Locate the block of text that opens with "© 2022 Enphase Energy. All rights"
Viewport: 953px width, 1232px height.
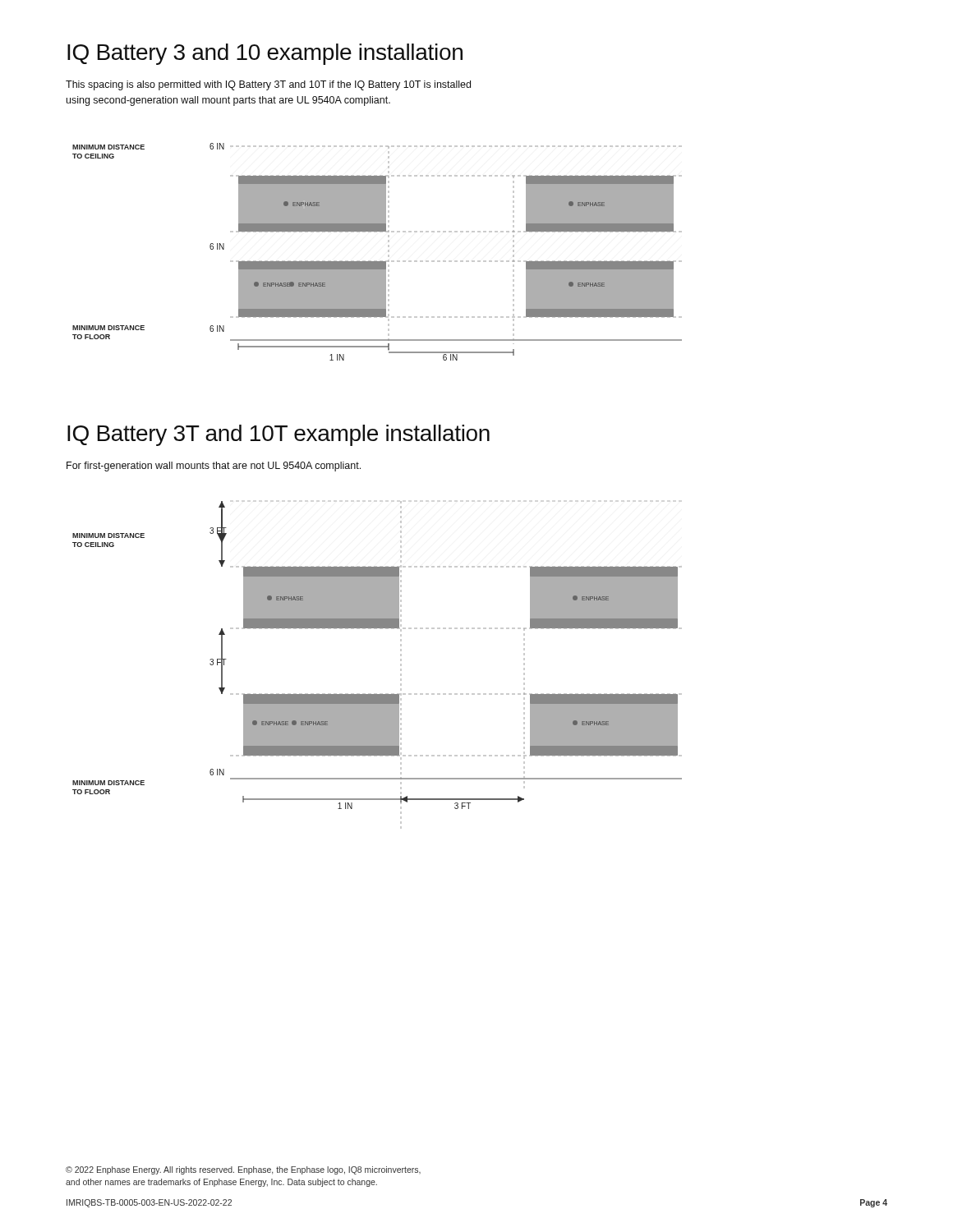coord(243,1176)
